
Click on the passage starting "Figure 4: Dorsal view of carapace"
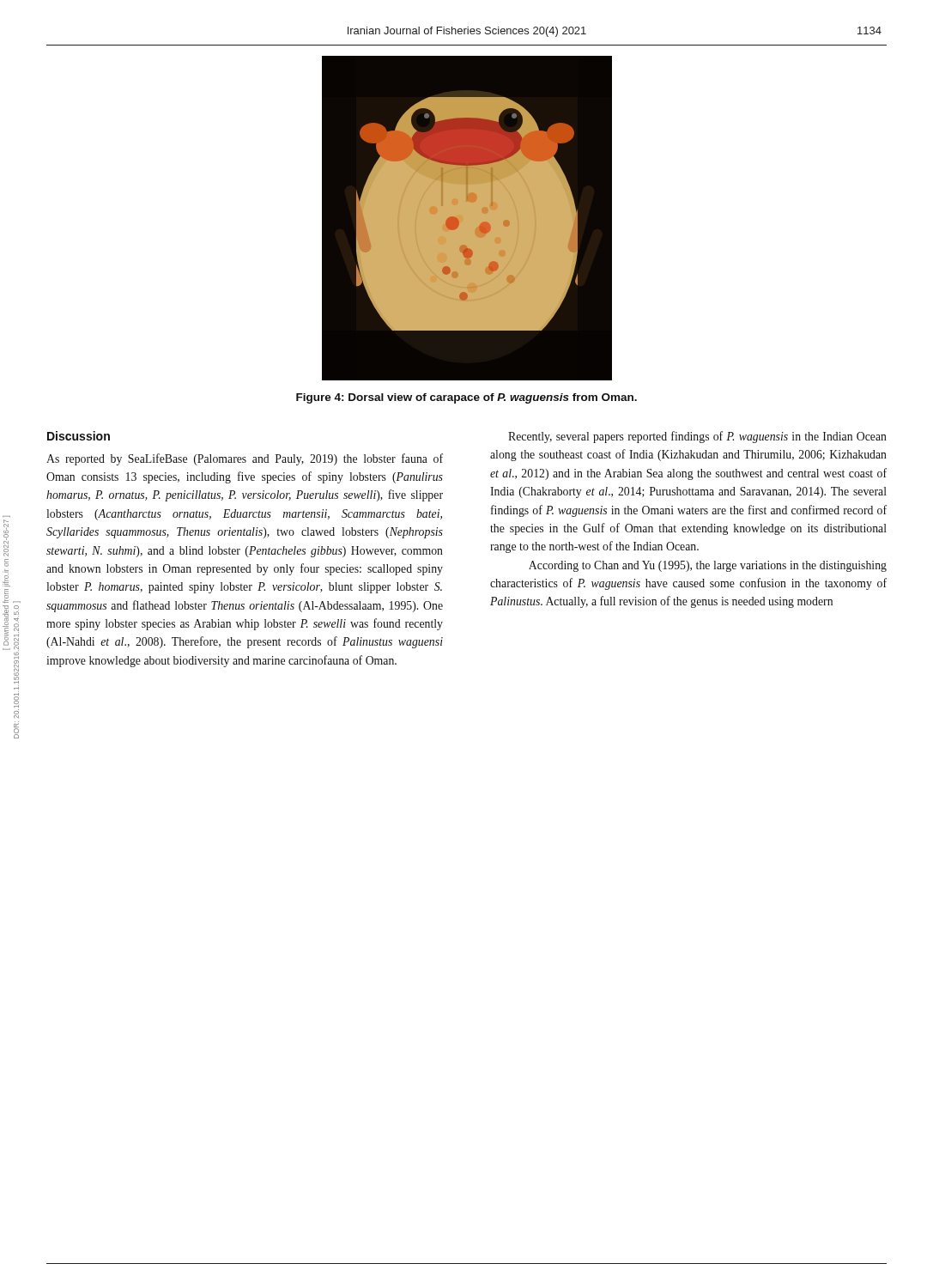click(466, 397)
